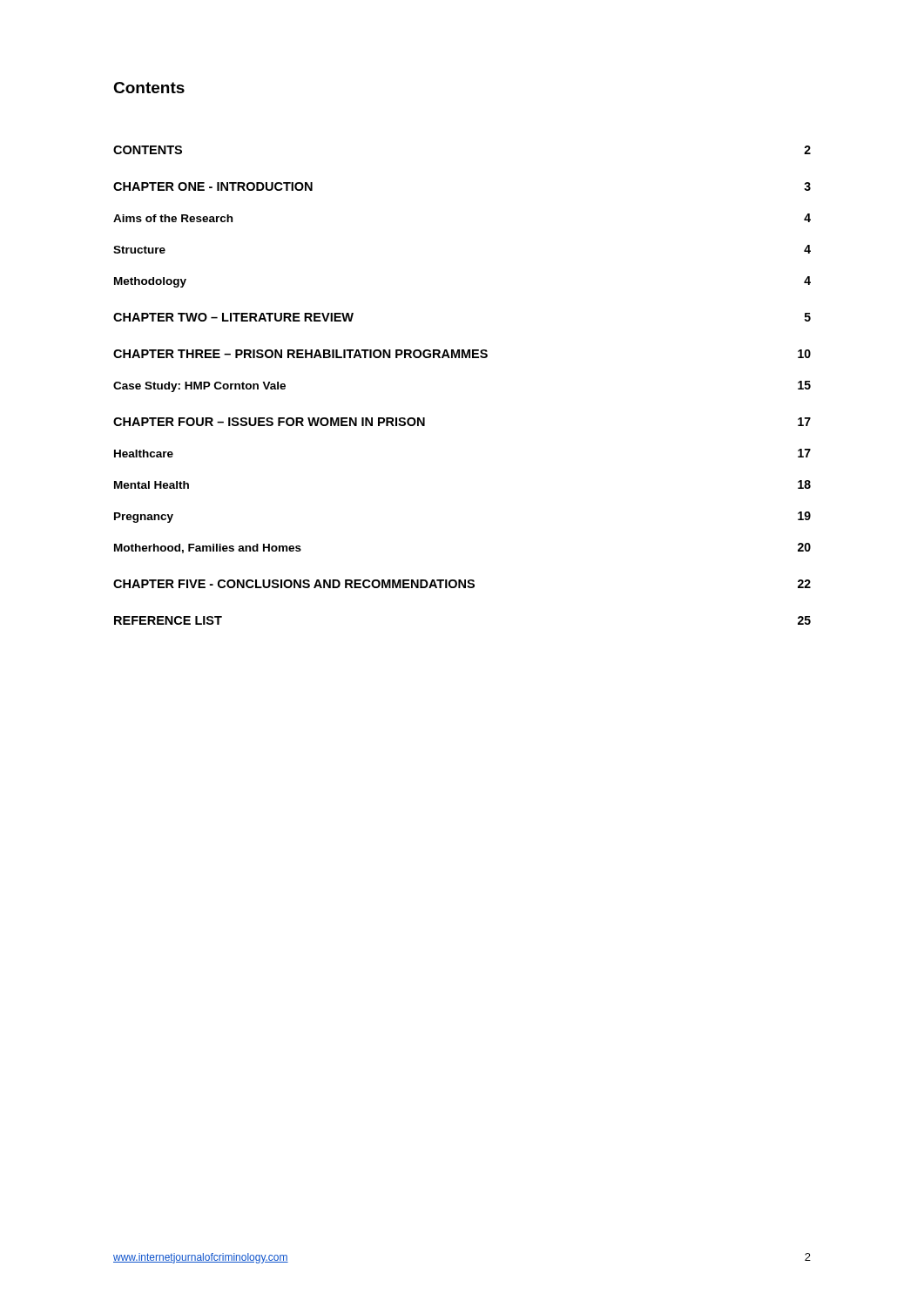Locate the region starting "CHAPTER FIVE - CONCLUSIONS AND RECOMMENDATIONS 22"
This screenshot has height=1307, width=924.
[462, 584]
